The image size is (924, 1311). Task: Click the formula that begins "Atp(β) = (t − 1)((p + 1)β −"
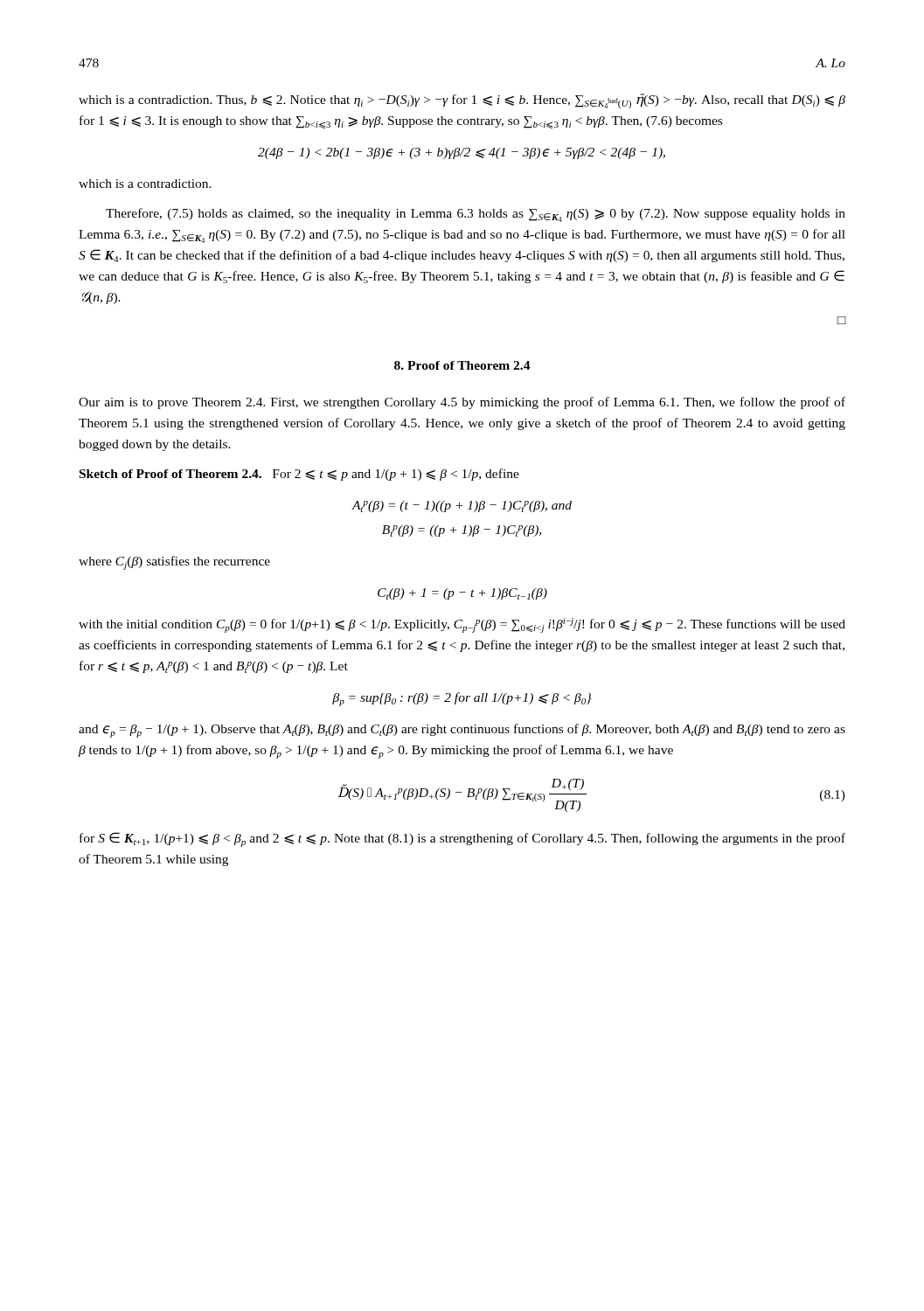click(x=462, y=518)
